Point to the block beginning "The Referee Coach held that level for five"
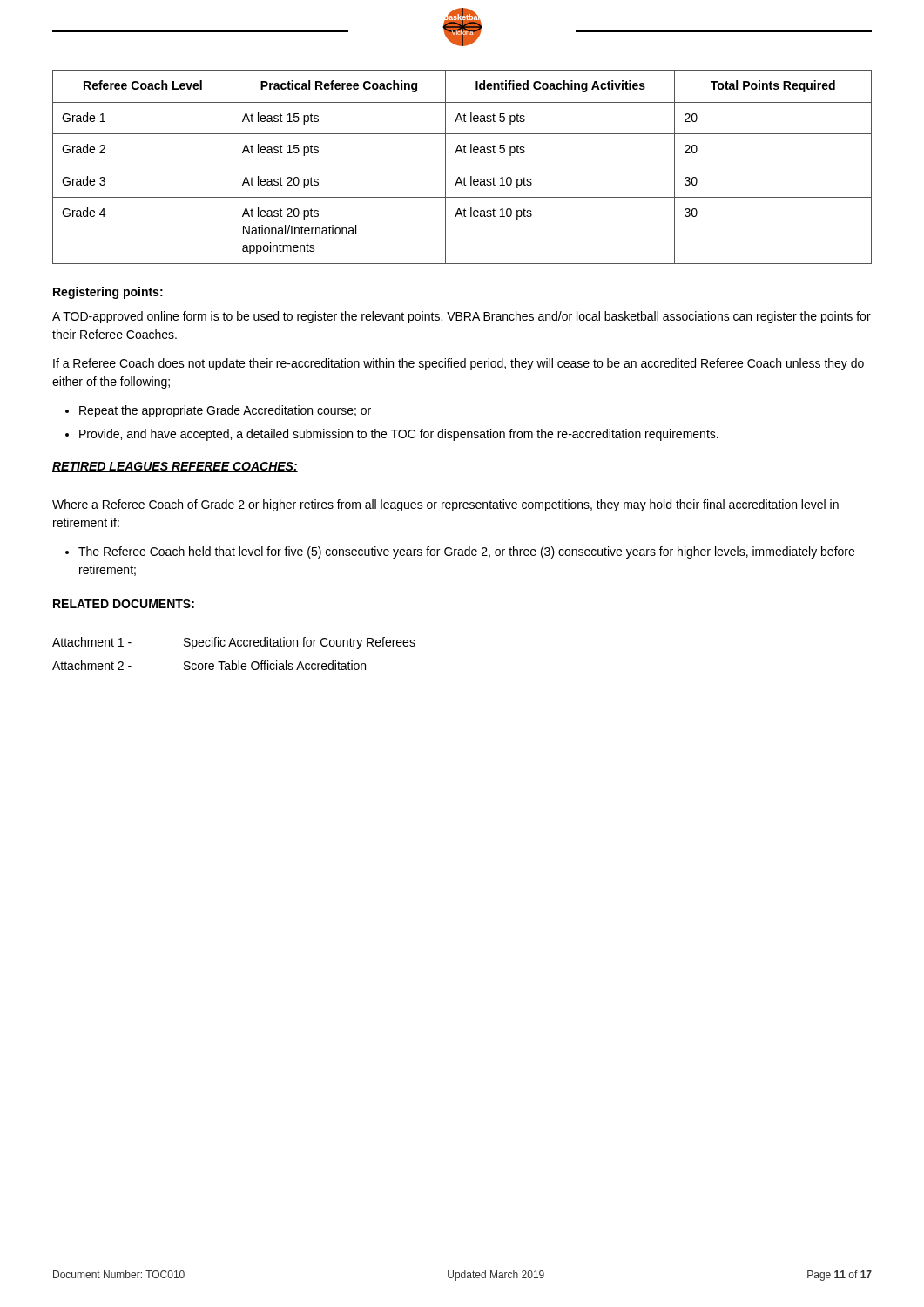The width and height of the screenshot is (924, 1307). tap(467, 561)
